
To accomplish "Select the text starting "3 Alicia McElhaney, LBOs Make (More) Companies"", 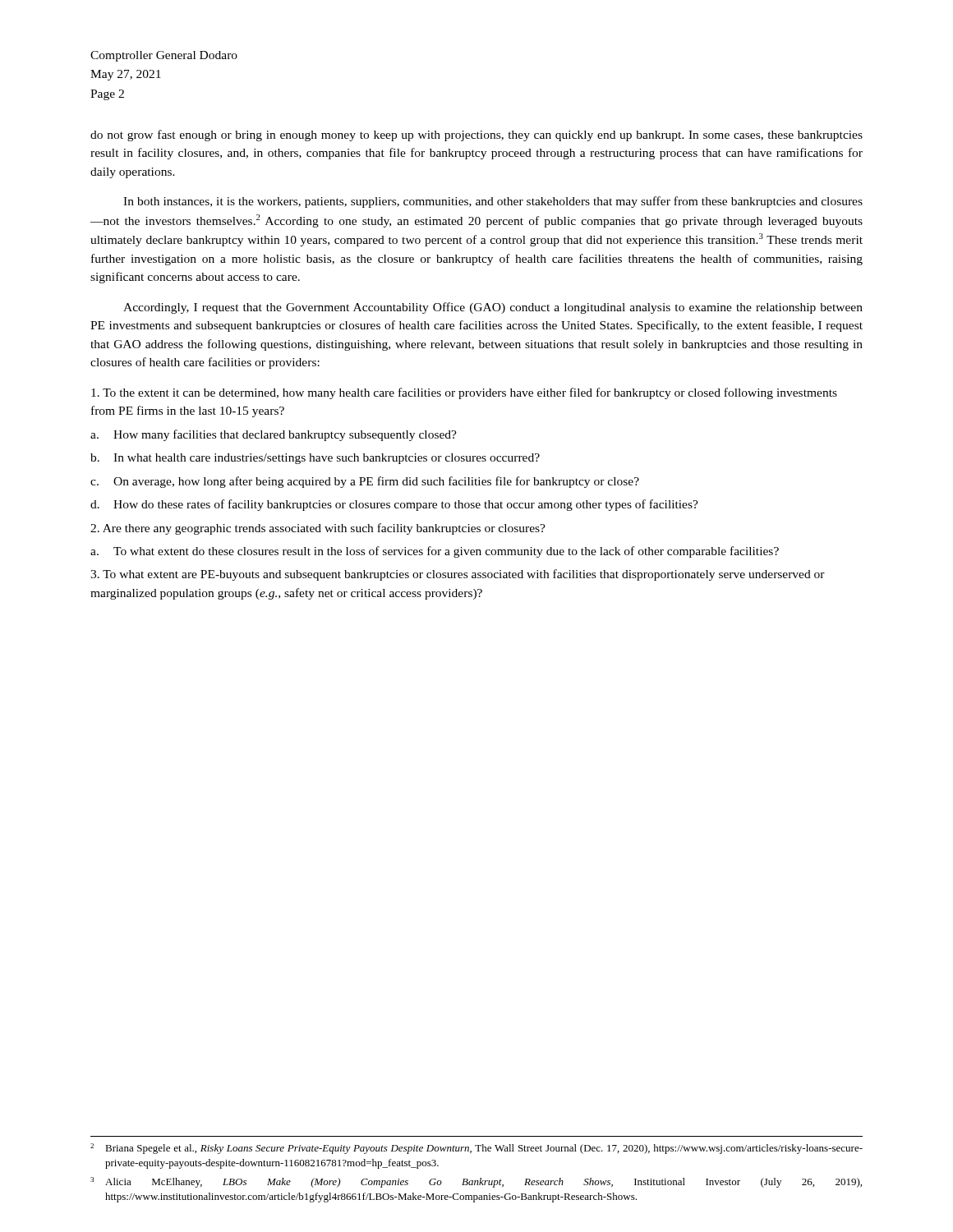I will pos(476,1189).
